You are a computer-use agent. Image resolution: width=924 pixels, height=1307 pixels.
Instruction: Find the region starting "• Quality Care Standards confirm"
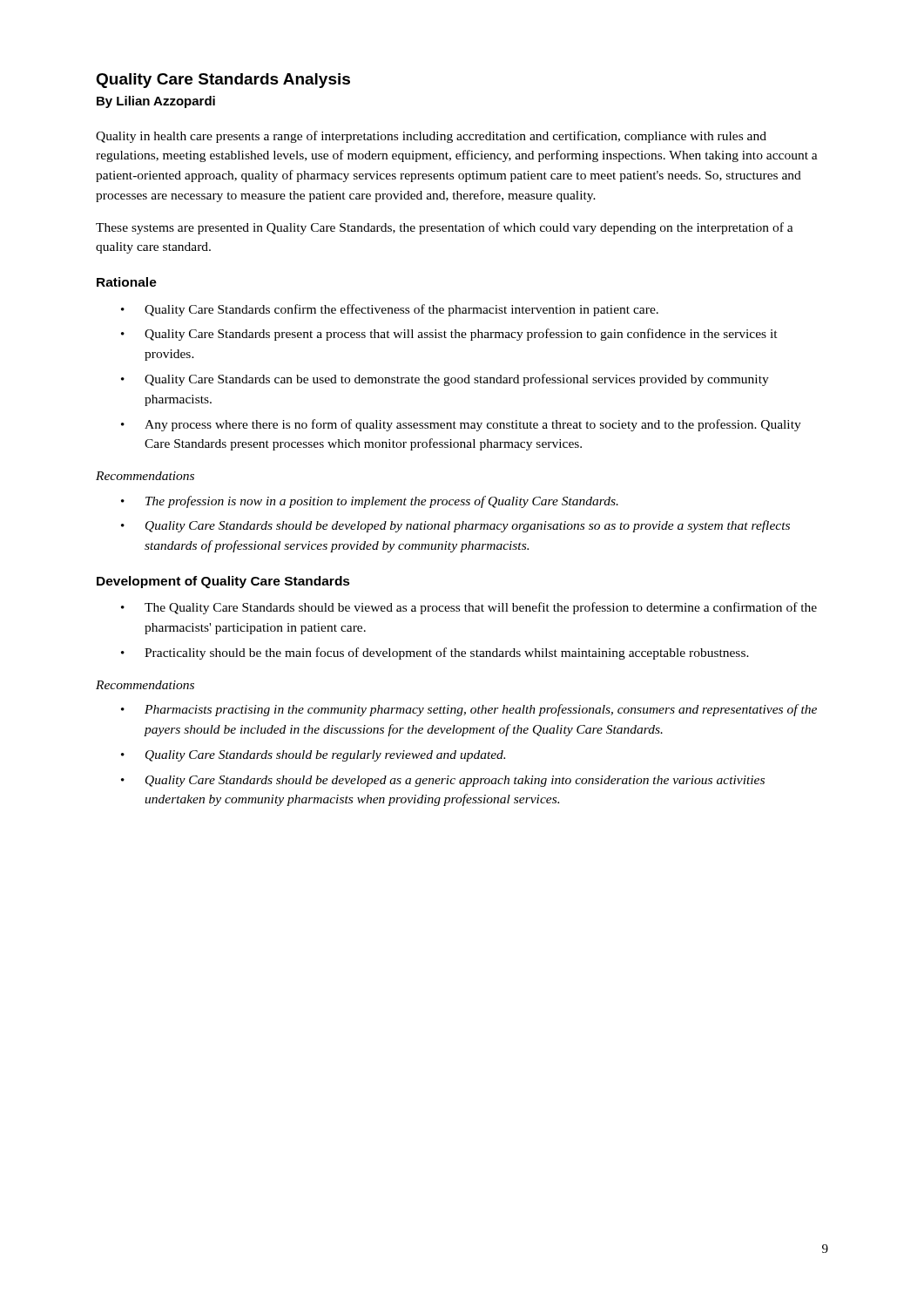pyautogui.click(x=470, y=309)
